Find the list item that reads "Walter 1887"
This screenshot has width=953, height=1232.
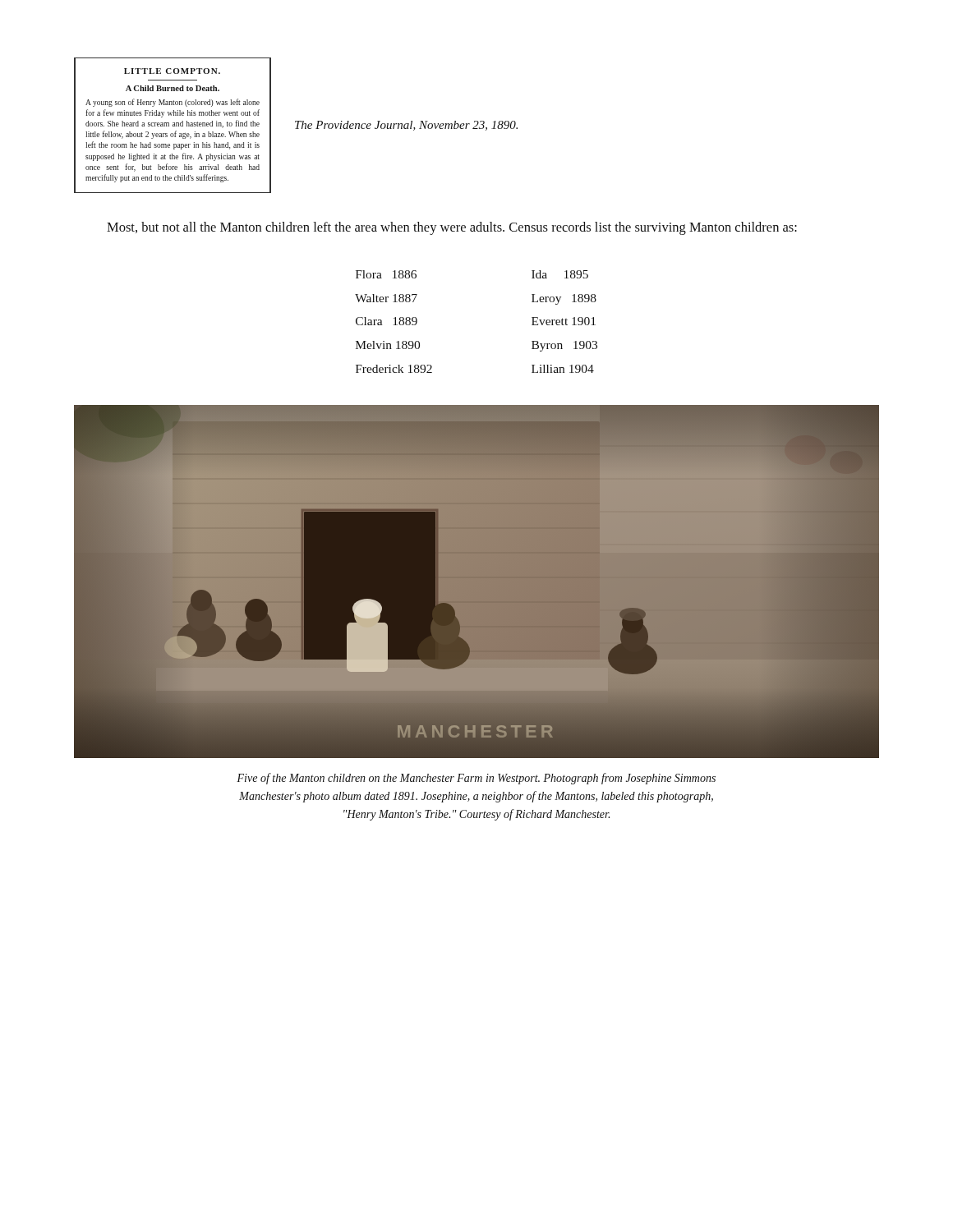[386, 298]
